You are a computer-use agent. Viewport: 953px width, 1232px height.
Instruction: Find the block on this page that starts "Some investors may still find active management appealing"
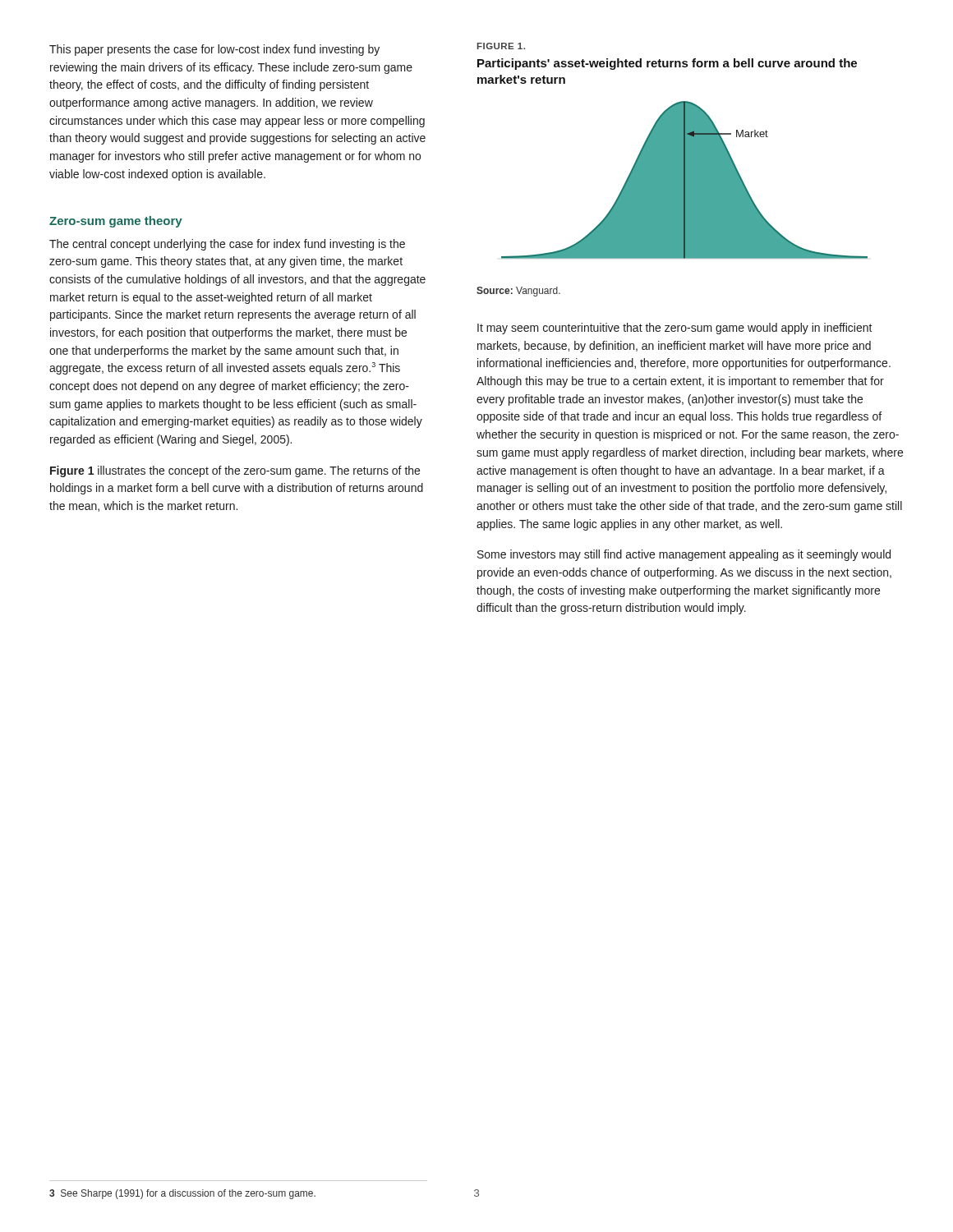pos(684,581)
